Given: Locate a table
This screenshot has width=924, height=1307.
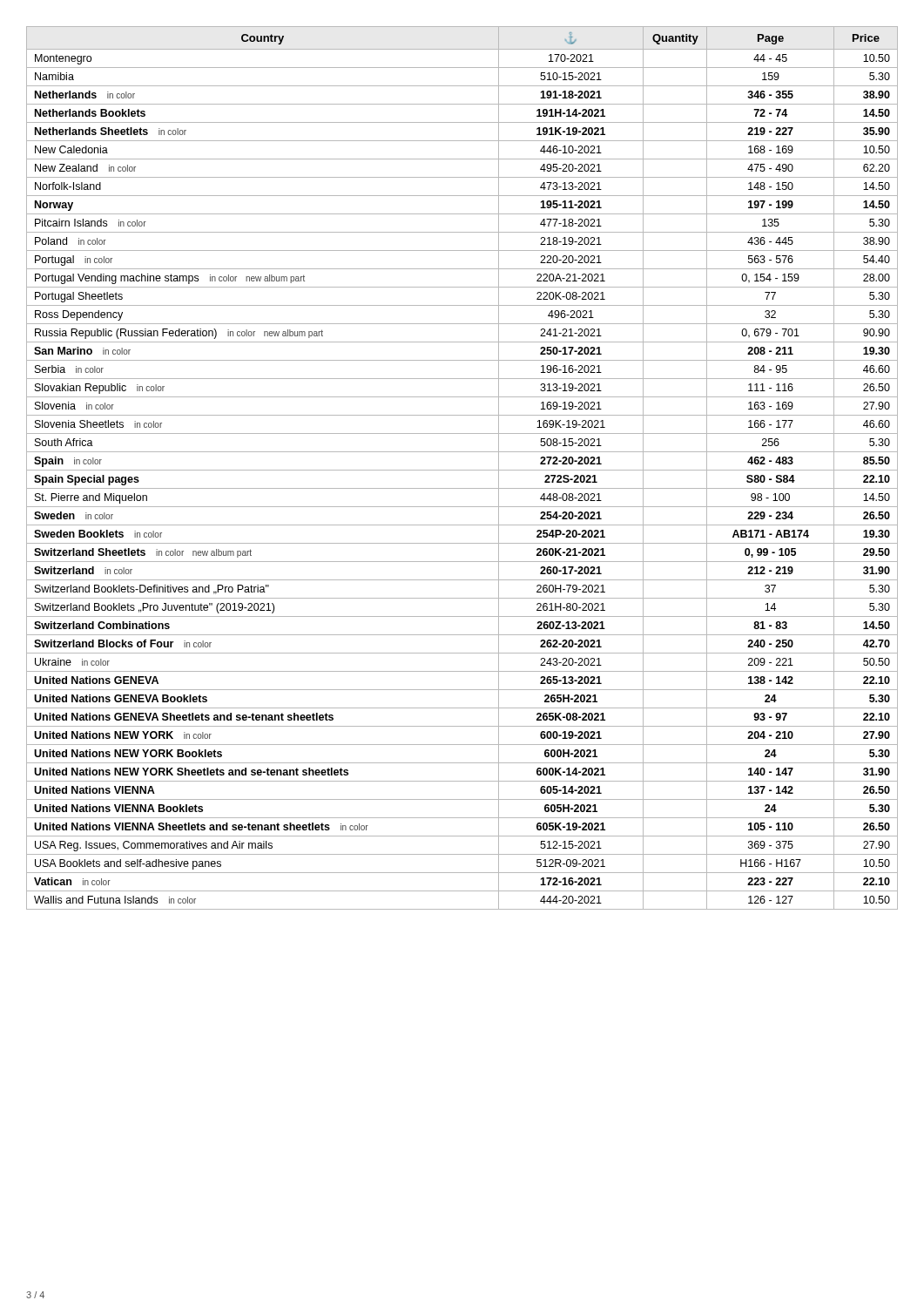Looking at the screenshot, I should pyautogui.click(x=462, y=468).
